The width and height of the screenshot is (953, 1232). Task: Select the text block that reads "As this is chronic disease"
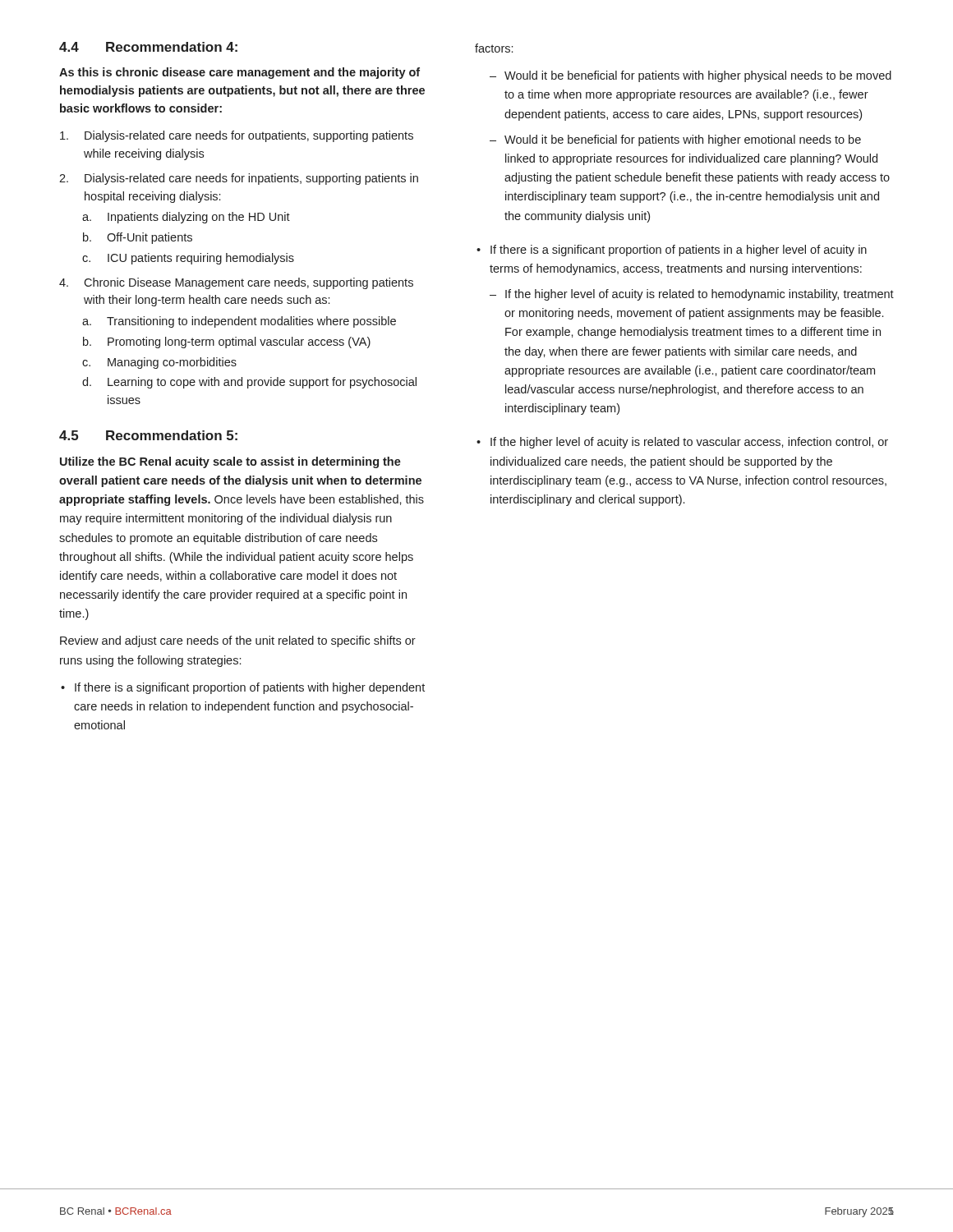pyautogui.click(x=242, y=90)
